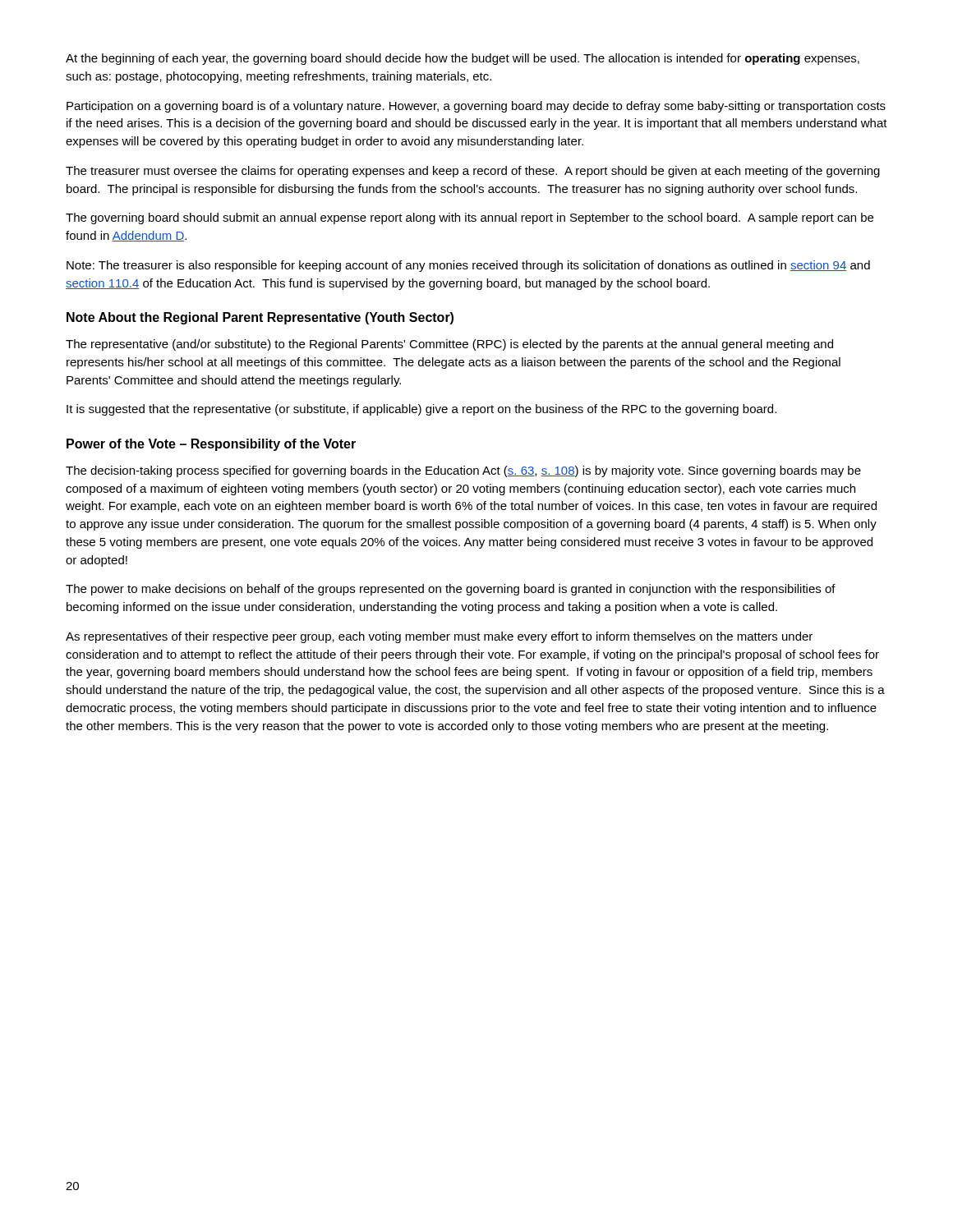Locate the block of text that opens with "Participation on a governing board"

(476, 123)
